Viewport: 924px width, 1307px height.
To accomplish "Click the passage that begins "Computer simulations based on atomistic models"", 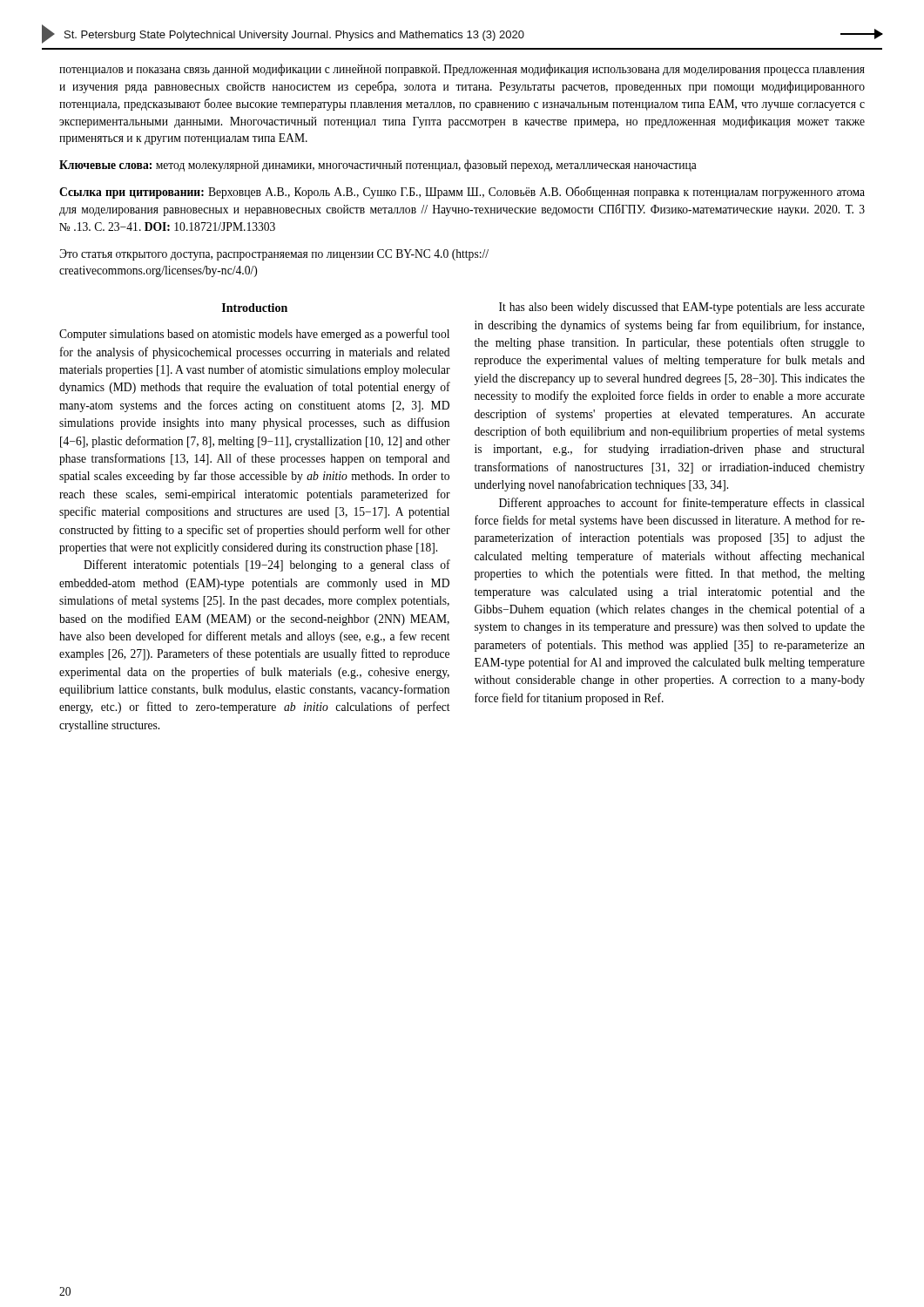I will tap(255, 530).
